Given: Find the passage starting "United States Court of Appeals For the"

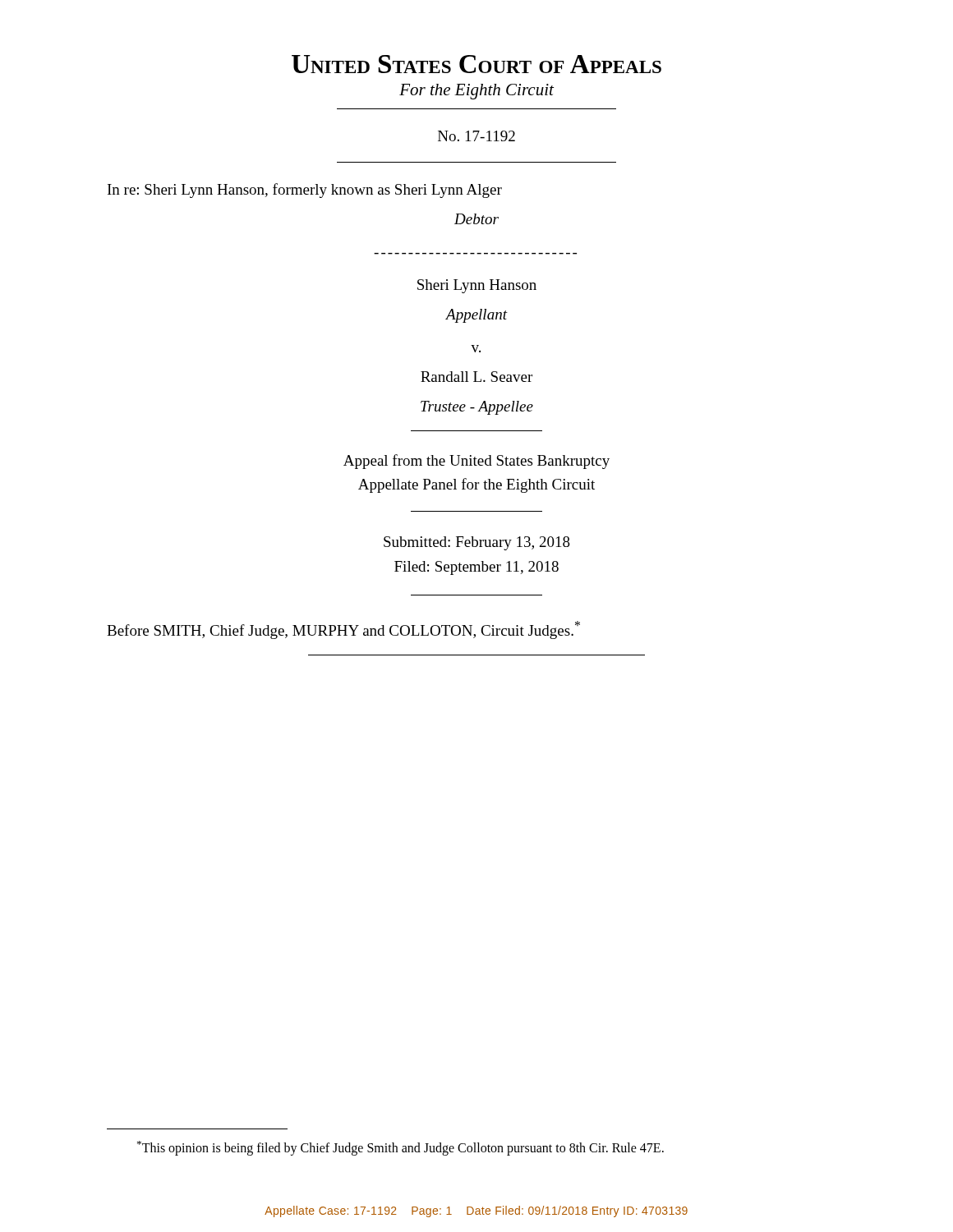Looking at the screenshot, I should (x=476, y=75).
